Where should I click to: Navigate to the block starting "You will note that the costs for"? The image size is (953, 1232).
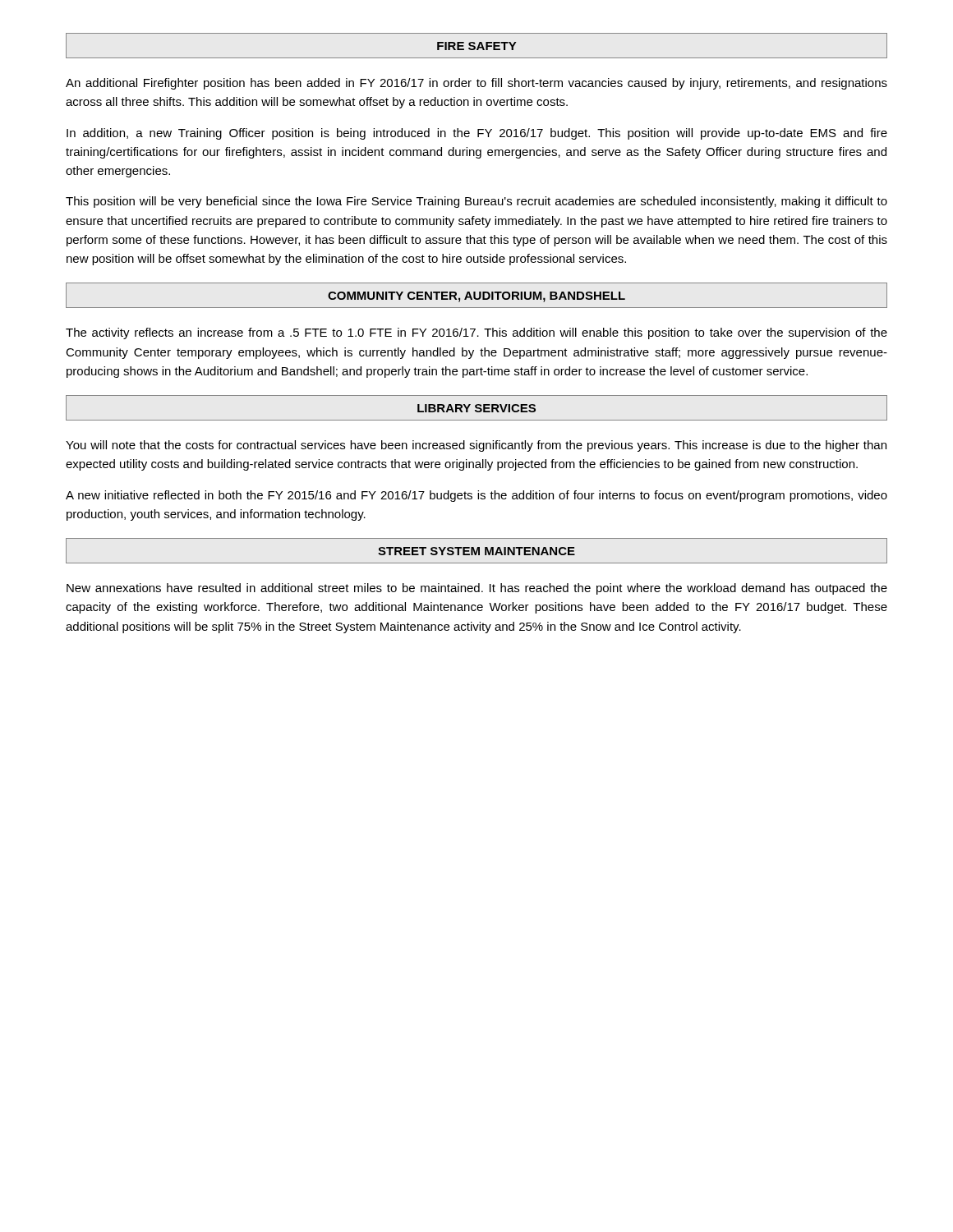tap(476, 454)
